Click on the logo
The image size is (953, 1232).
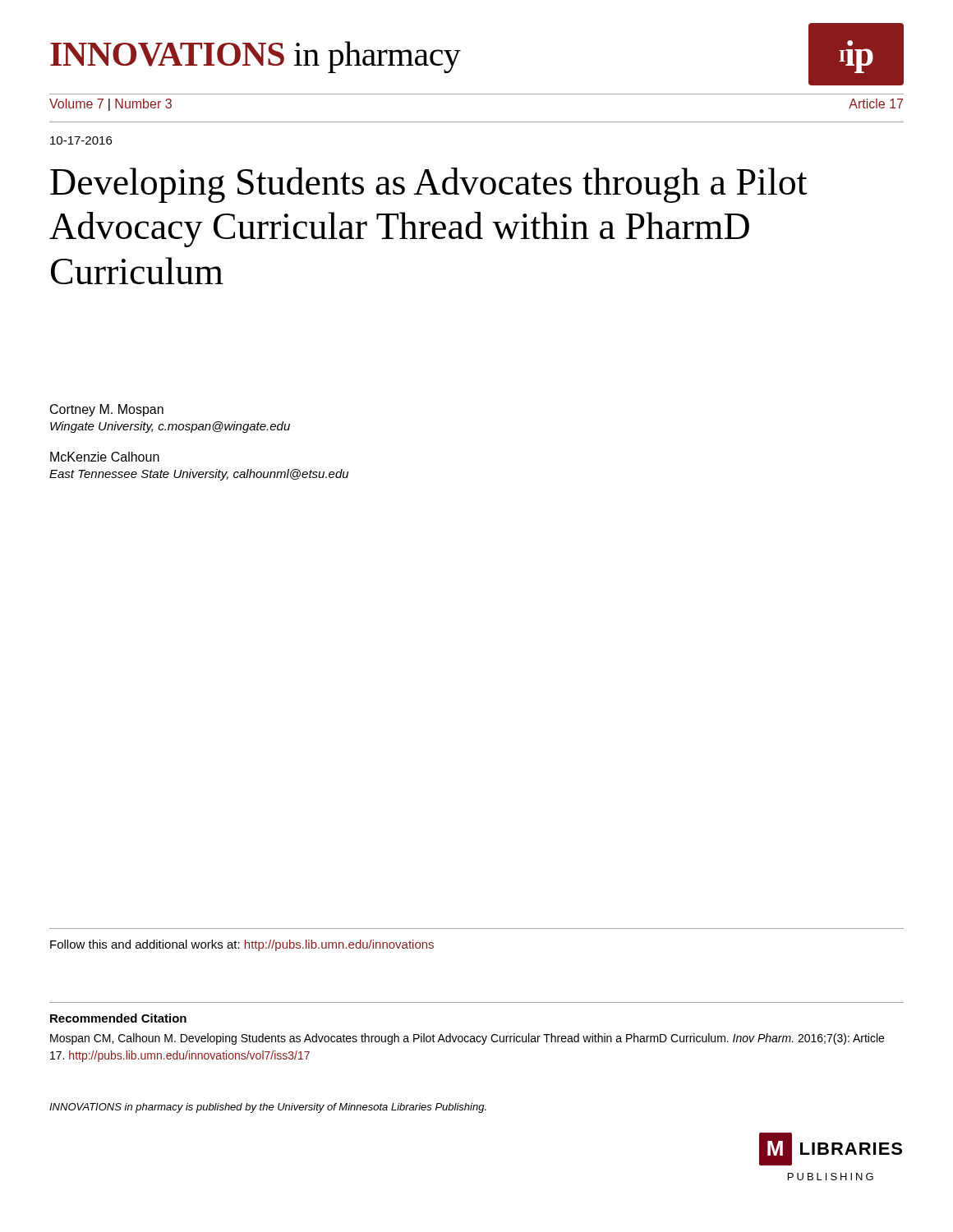[832, 1158]
